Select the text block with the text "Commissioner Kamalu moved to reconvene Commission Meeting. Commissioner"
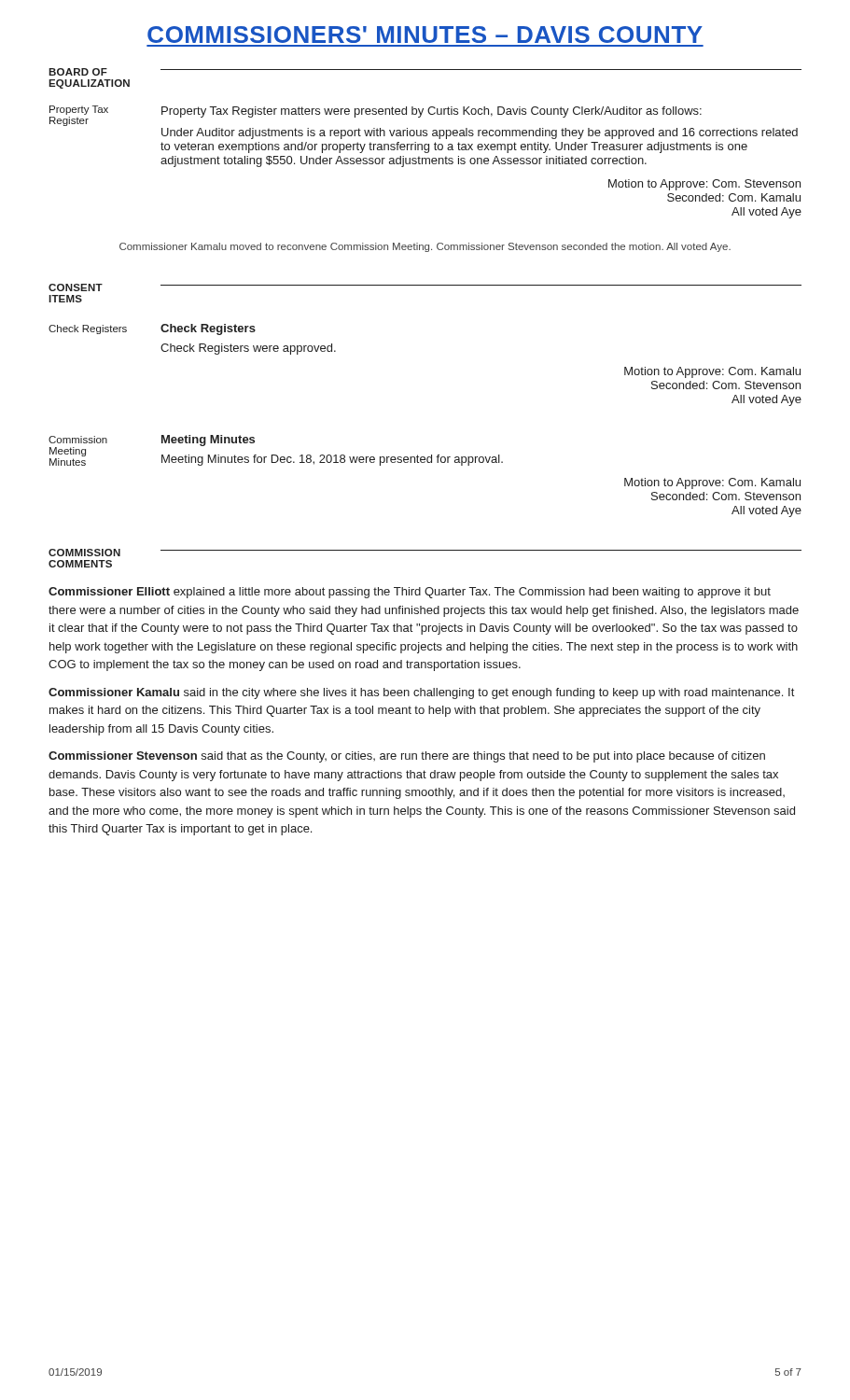The height and width of the screenshot is (1400, 850). coord(425,246)
